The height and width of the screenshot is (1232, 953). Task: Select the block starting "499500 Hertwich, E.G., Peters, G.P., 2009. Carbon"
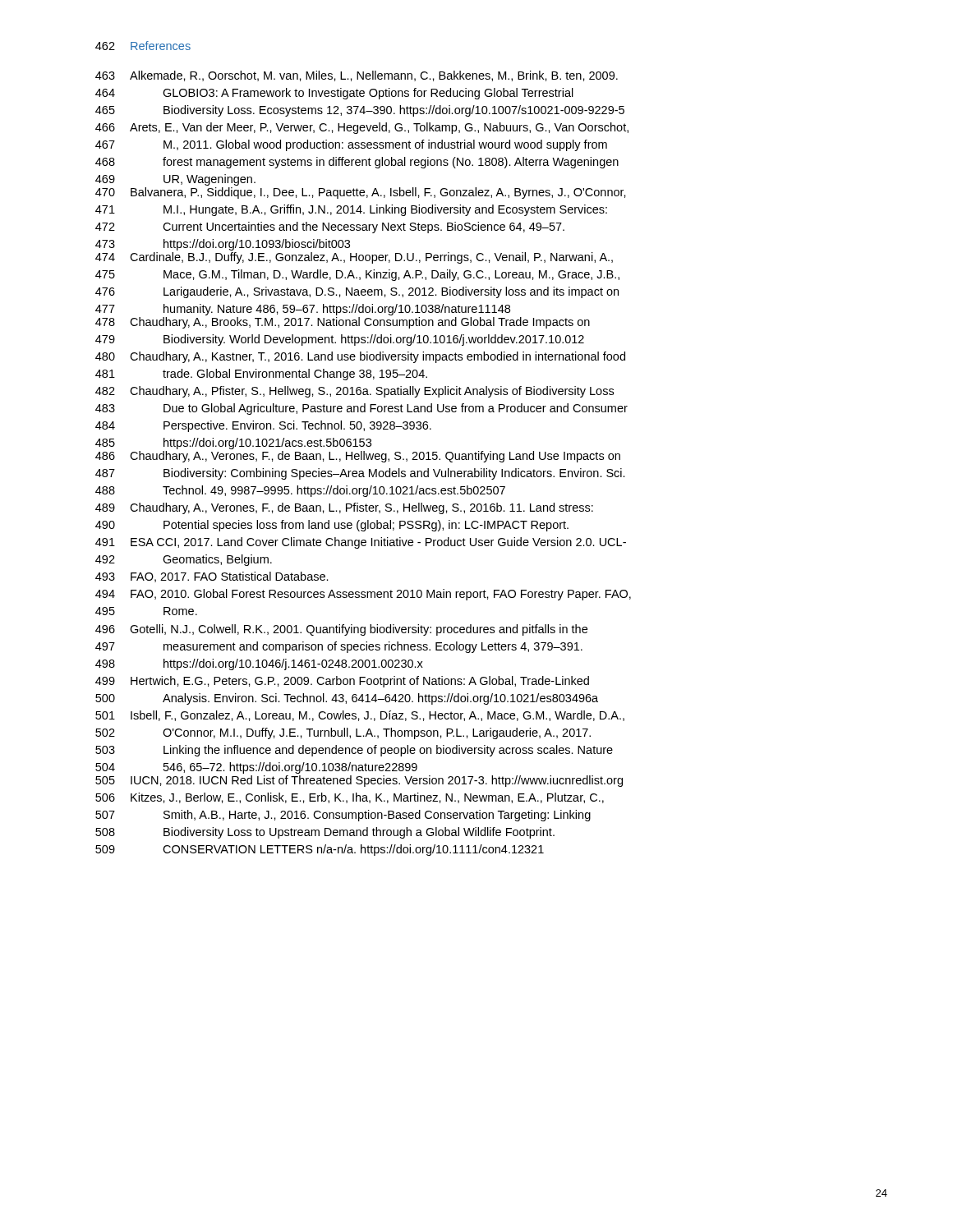coord(332,690)
